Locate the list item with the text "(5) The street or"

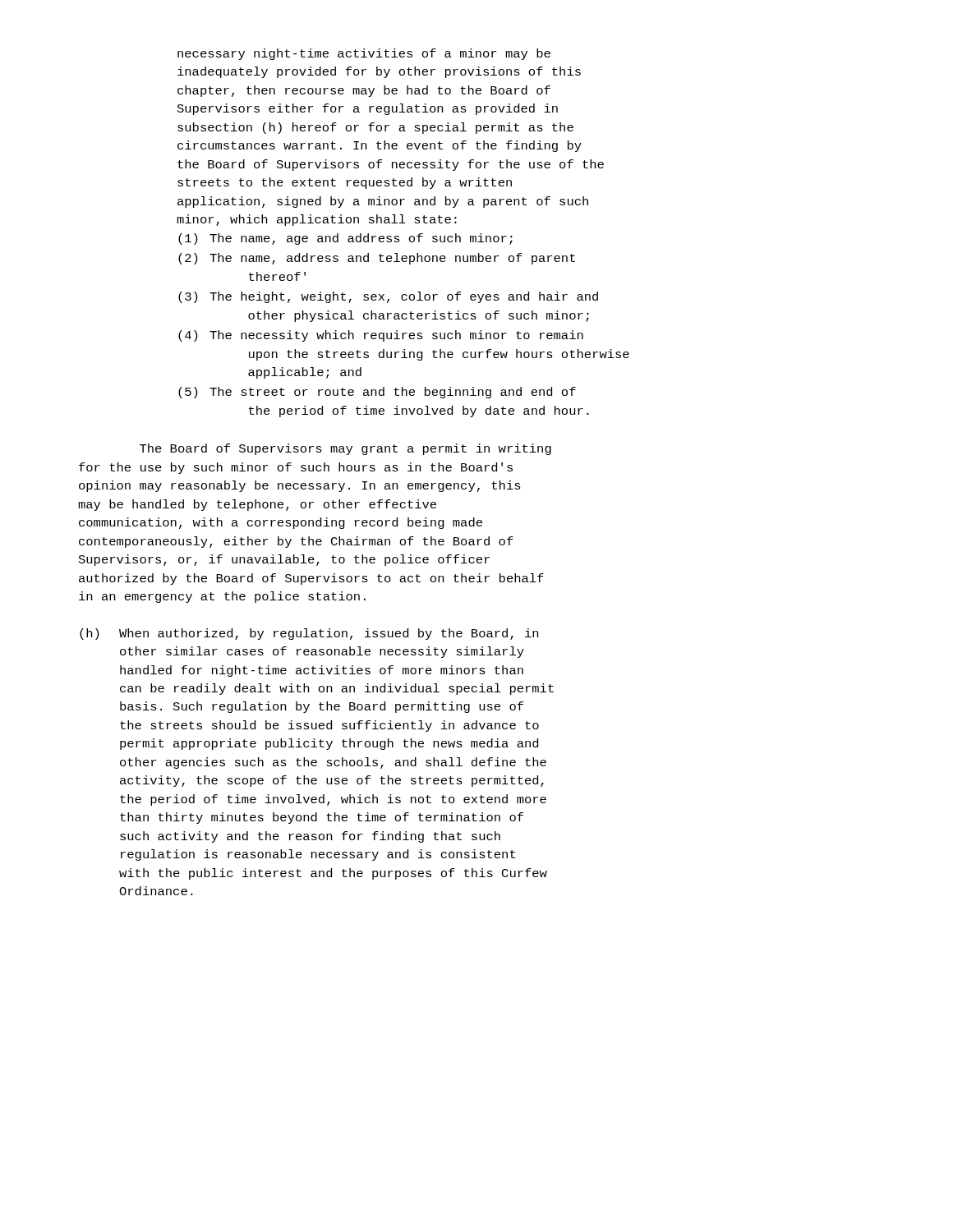click(x=526, y=402)
